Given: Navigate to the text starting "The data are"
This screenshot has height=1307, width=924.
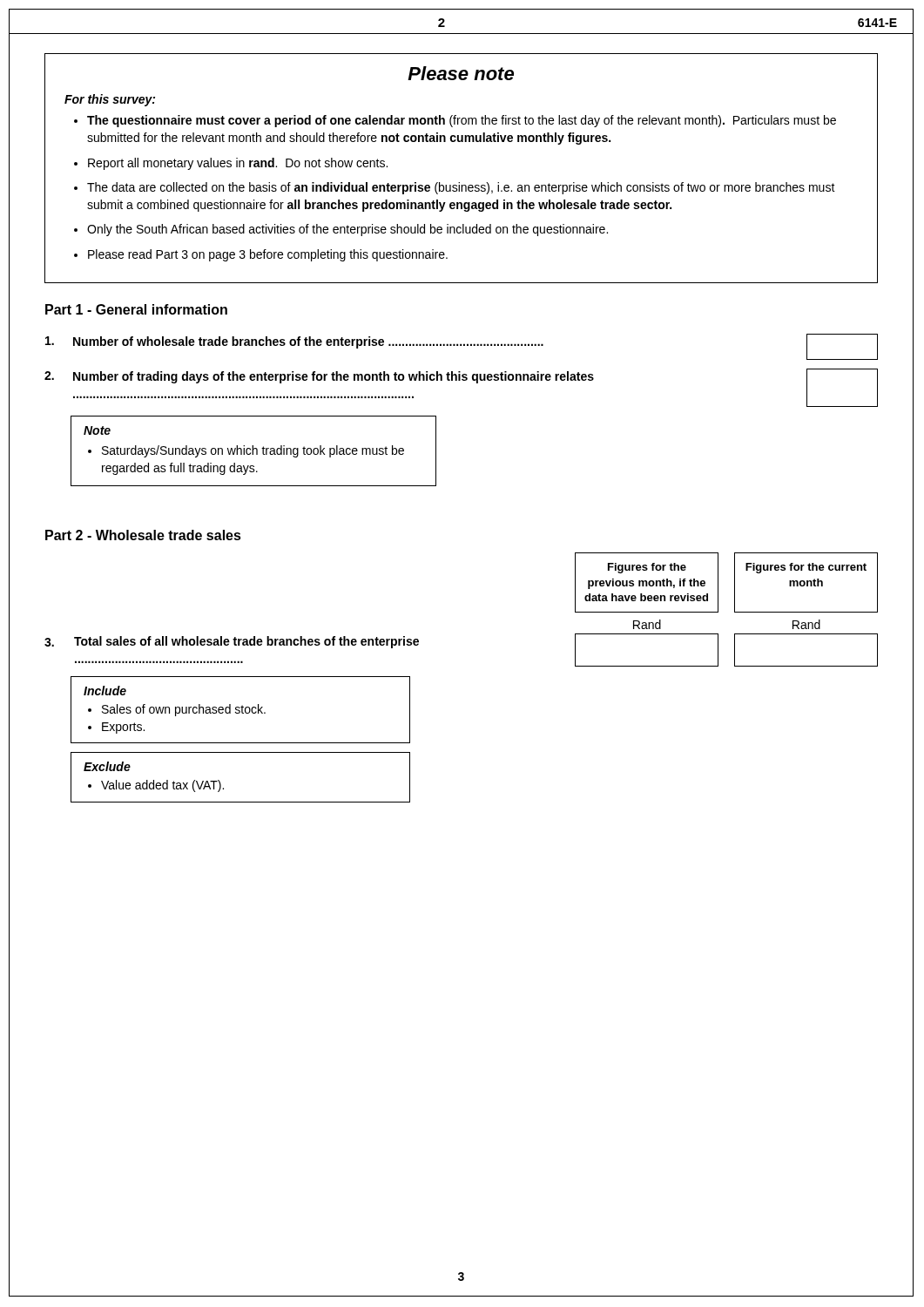Looking at the screenshot, I should pyautogui.click(x=461, y=196).
